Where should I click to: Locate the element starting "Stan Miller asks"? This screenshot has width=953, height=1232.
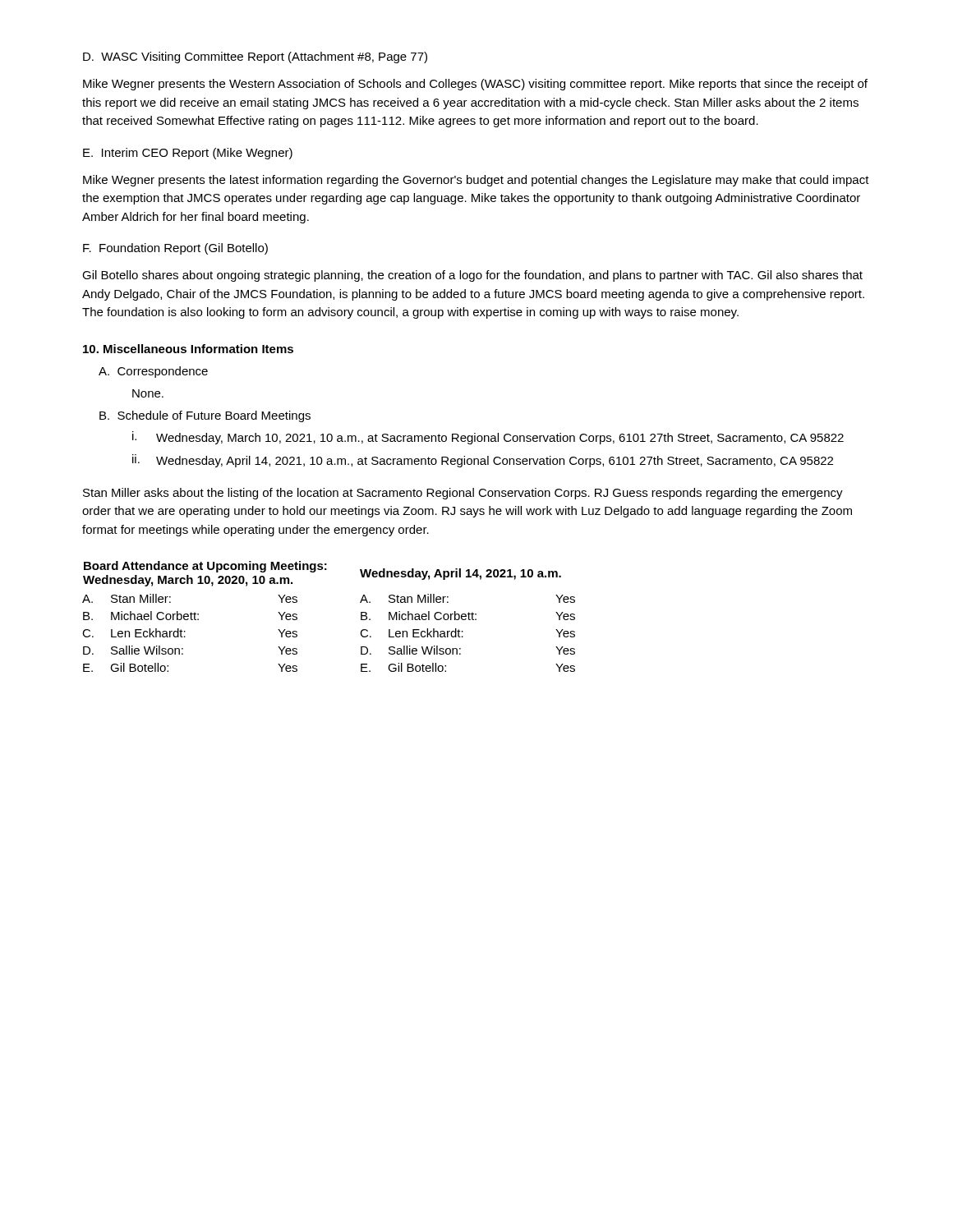tap(467, 510)
